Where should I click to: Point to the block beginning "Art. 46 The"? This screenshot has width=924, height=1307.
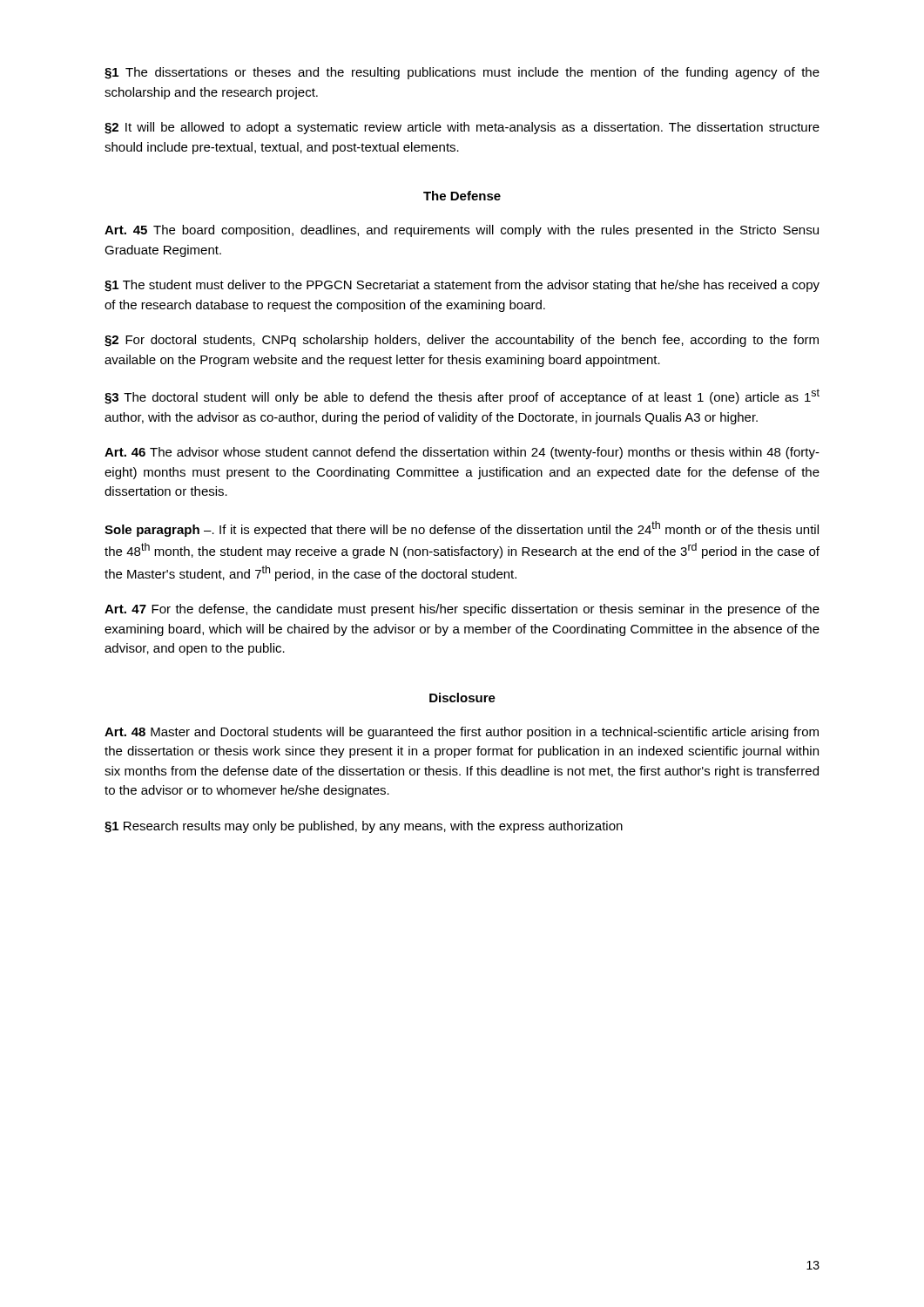pyautogui.click(x=462, y=471)
